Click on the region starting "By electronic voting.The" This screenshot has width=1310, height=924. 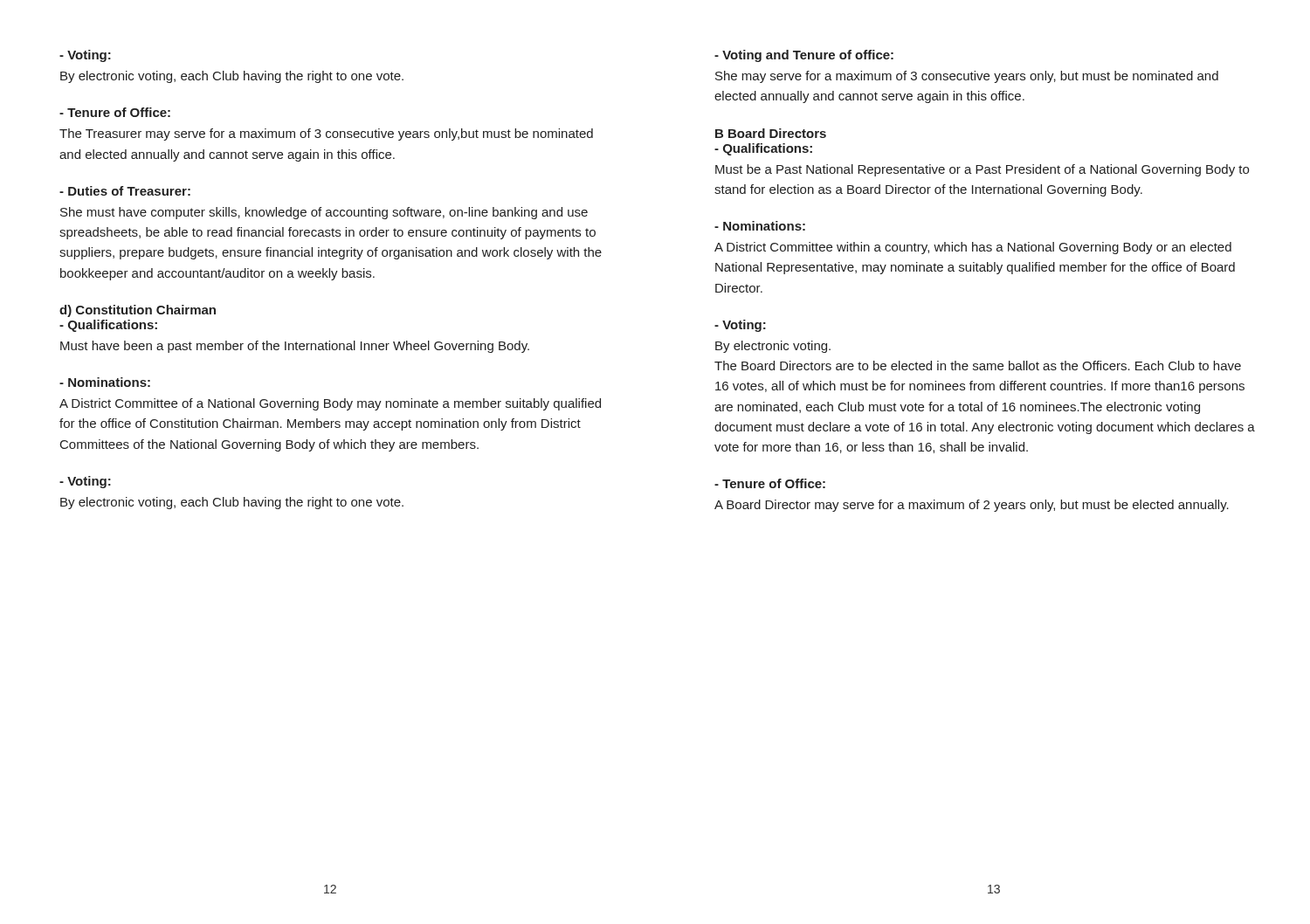pos(985,396)
